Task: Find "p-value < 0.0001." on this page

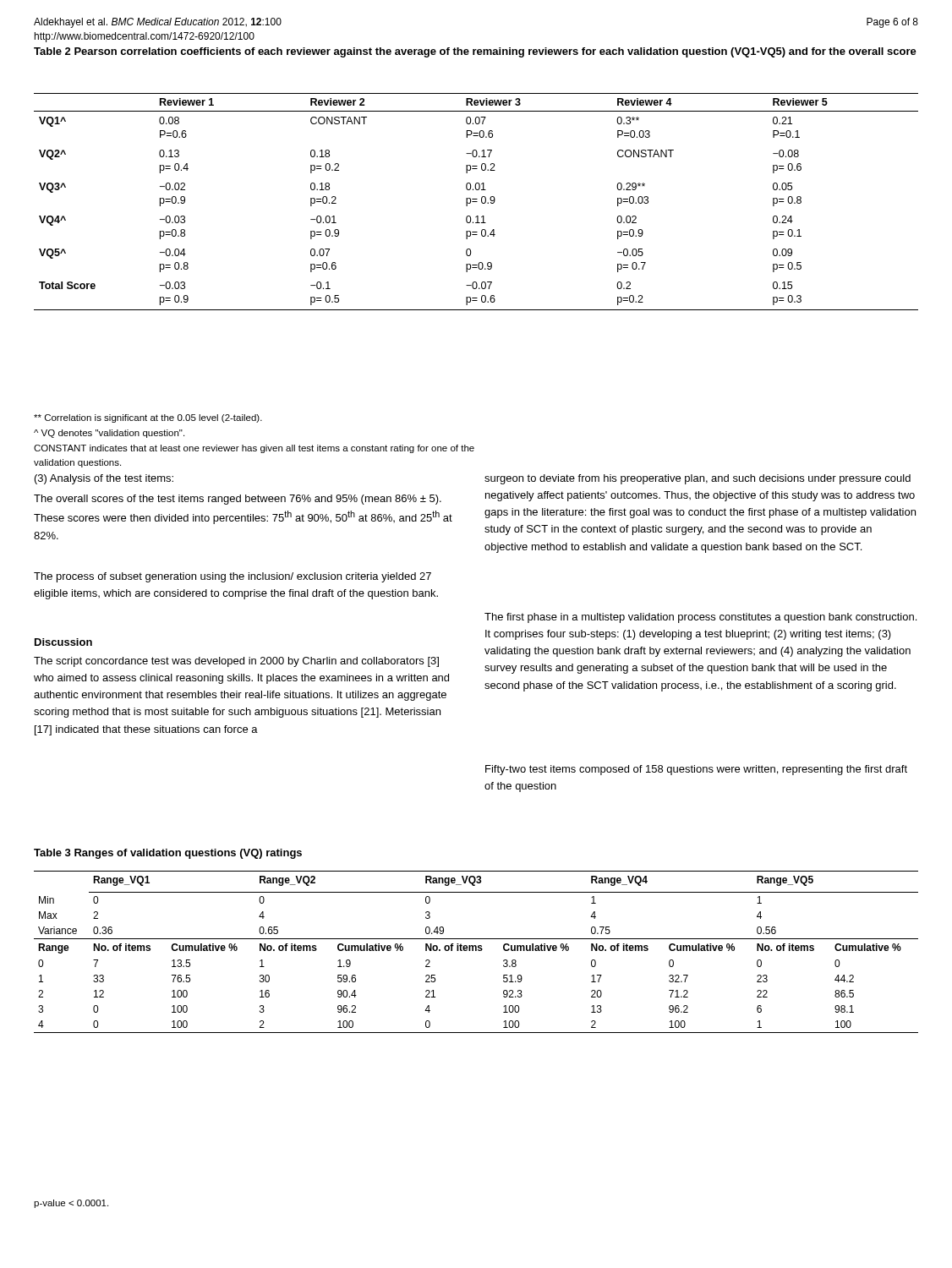Action: [x=71, y=1203]
